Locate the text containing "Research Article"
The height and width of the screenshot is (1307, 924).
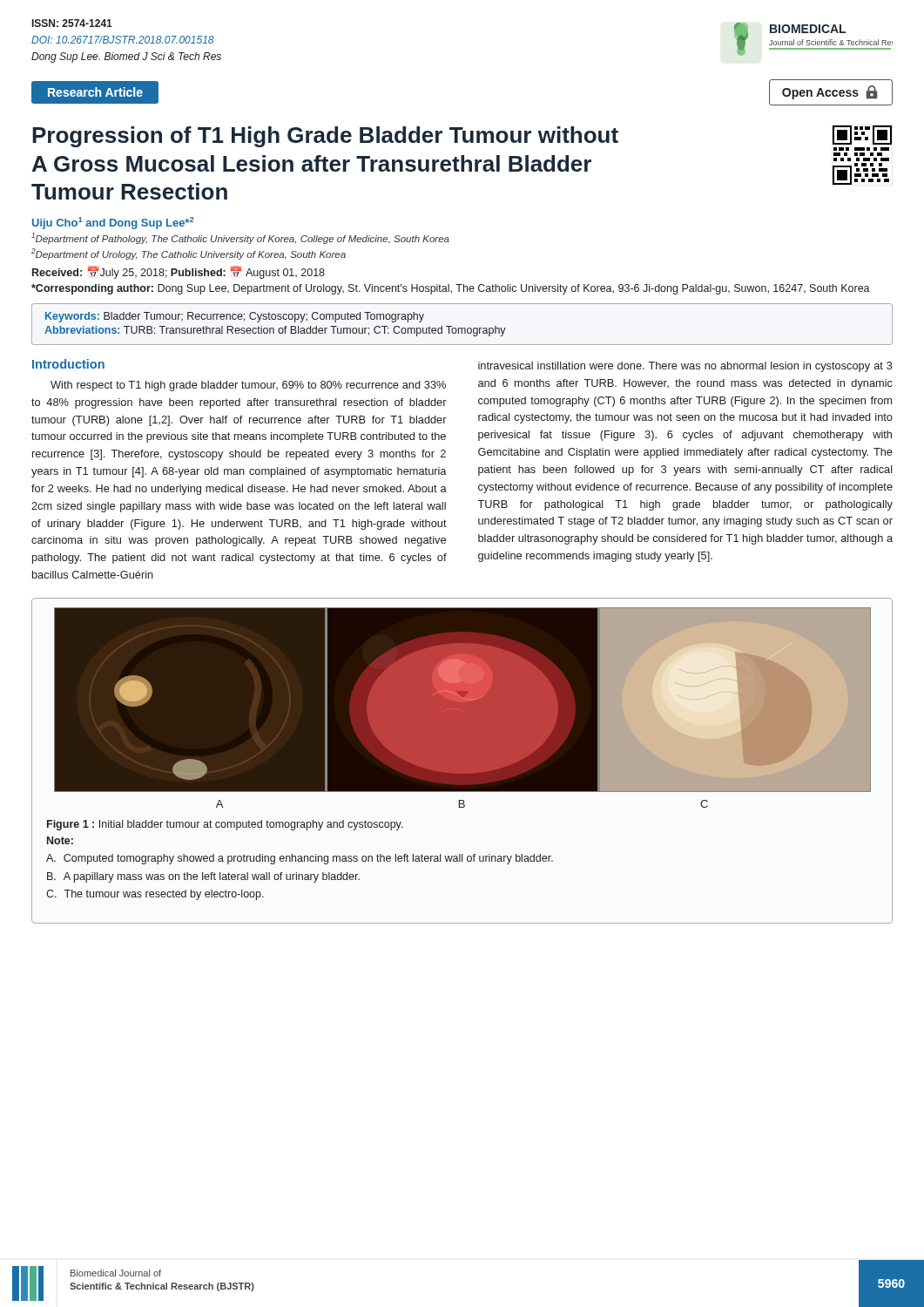[x=95, y=92]
